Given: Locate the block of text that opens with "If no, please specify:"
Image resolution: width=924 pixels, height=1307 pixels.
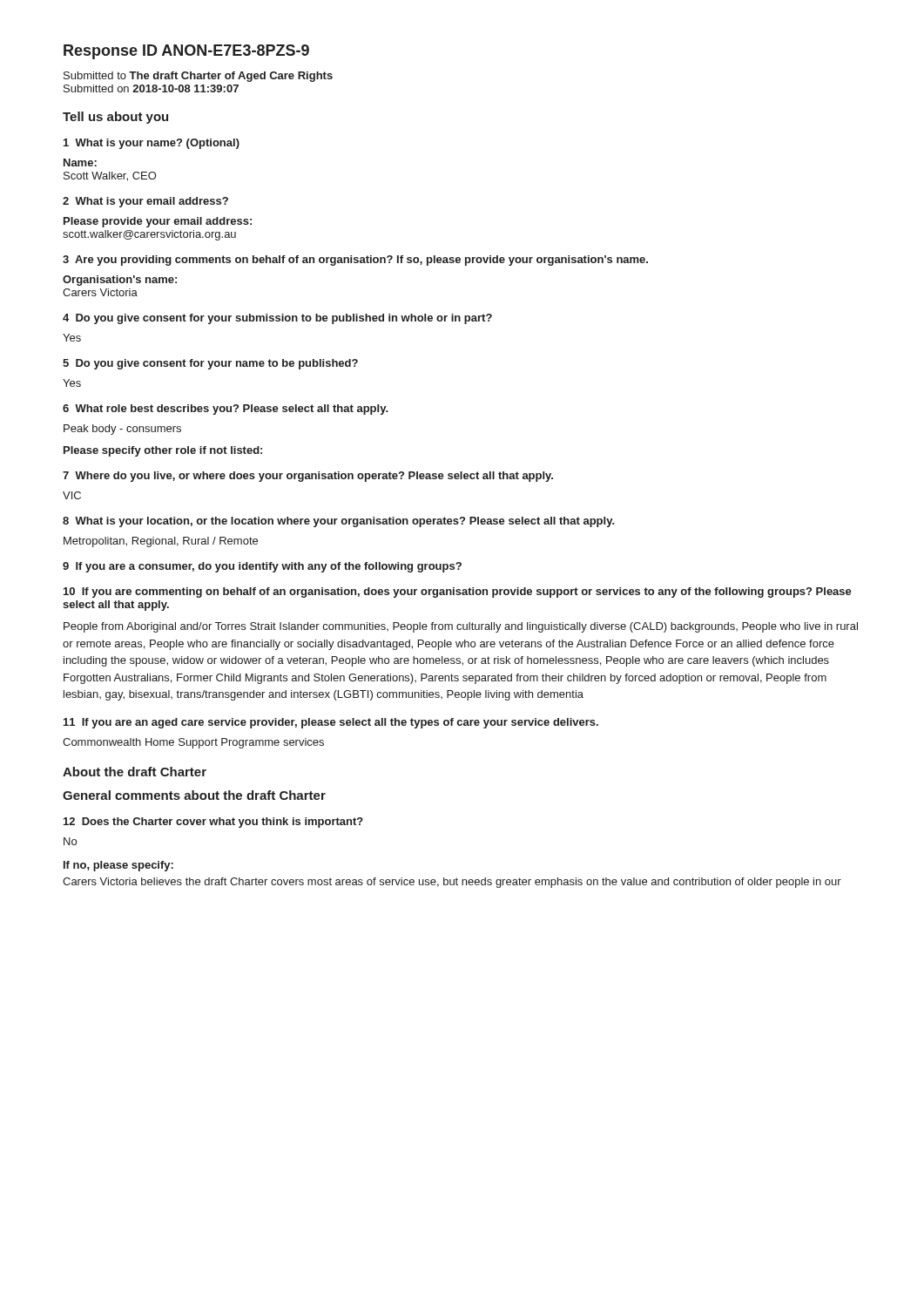Looking at the screenshot, I should click(452, 873).
